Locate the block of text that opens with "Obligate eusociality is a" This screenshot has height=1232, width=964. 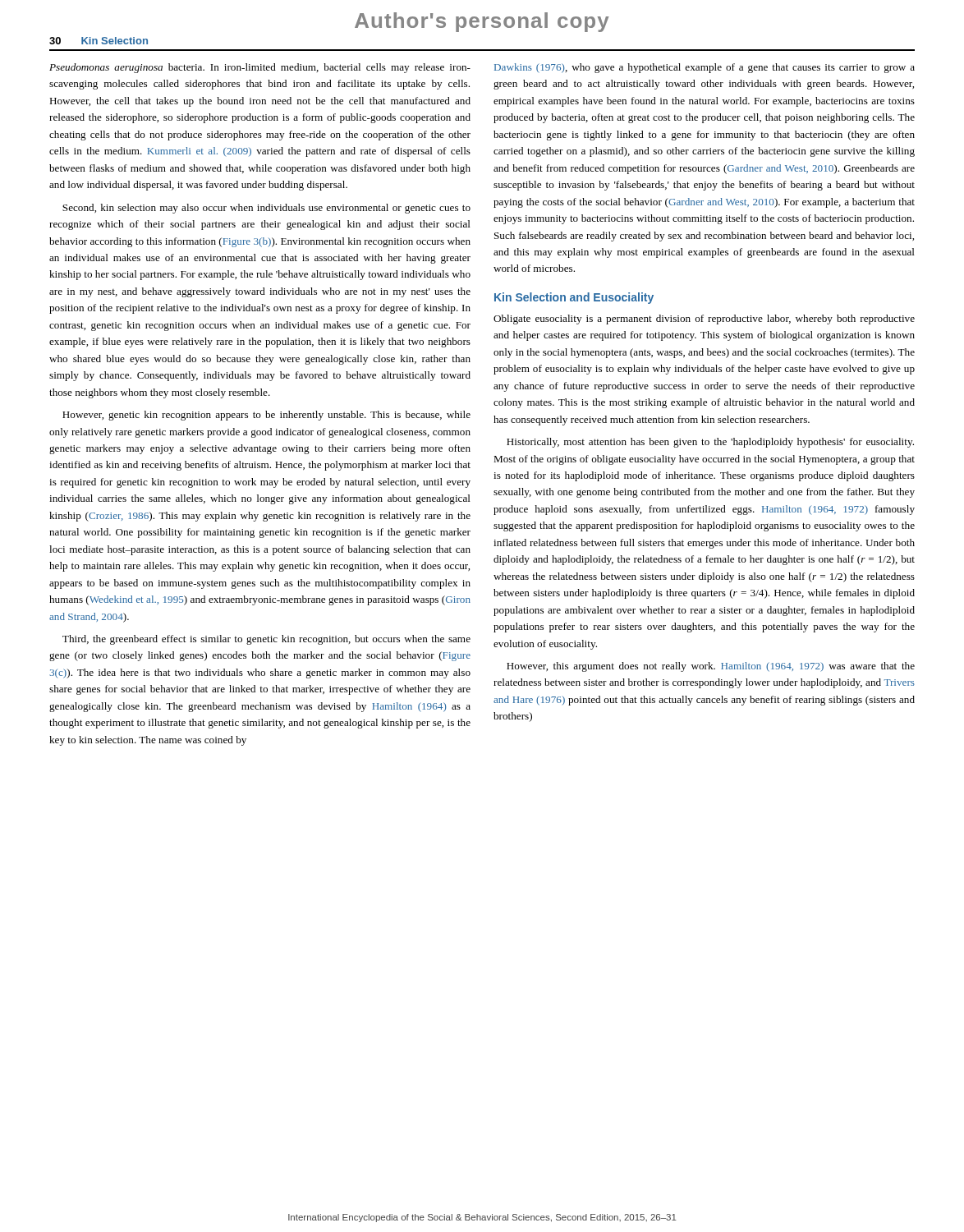click(x=704, y=518)
